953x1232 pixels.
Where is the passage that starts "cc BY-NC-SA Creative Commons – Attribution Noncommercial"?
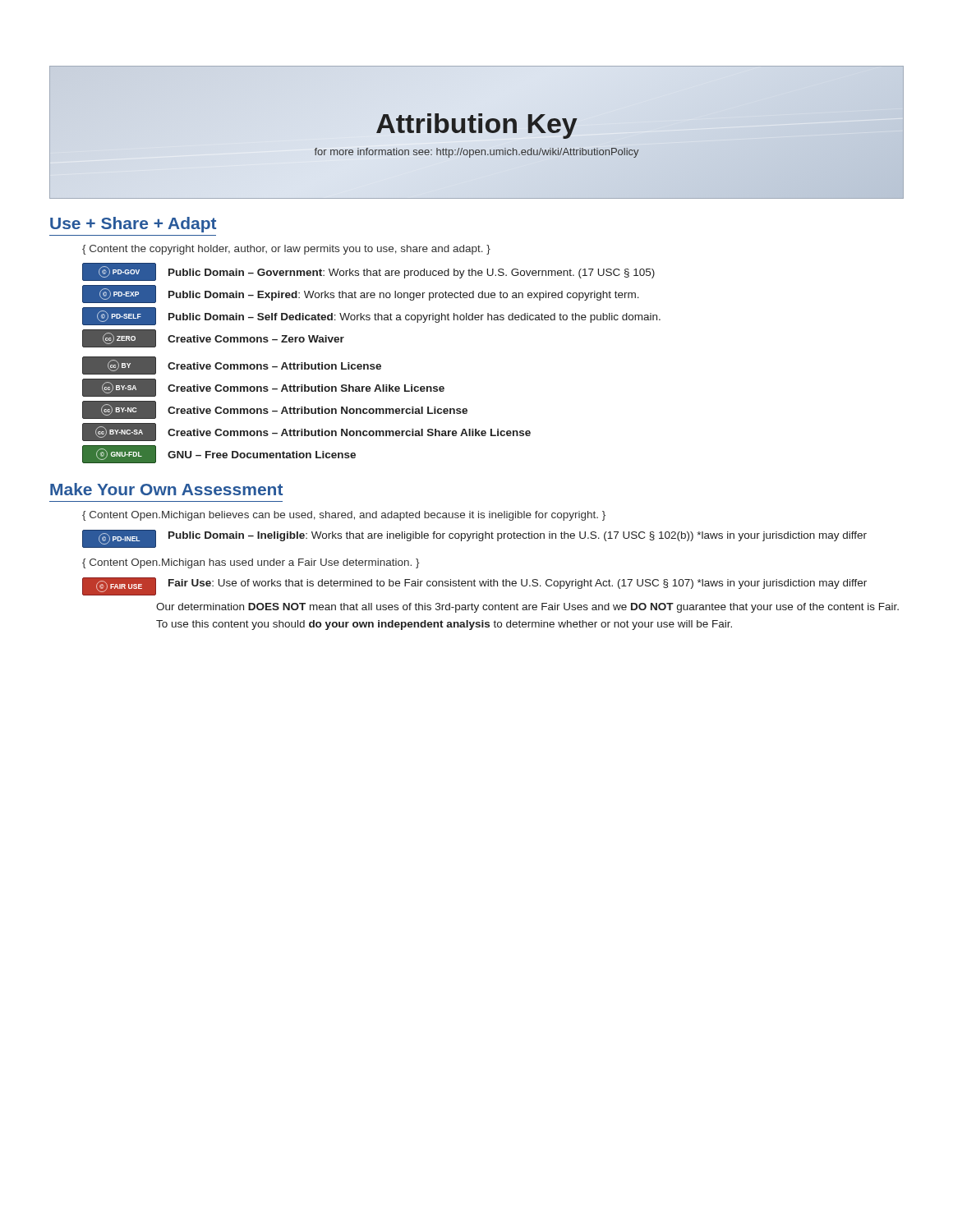(x=307, y=432)
